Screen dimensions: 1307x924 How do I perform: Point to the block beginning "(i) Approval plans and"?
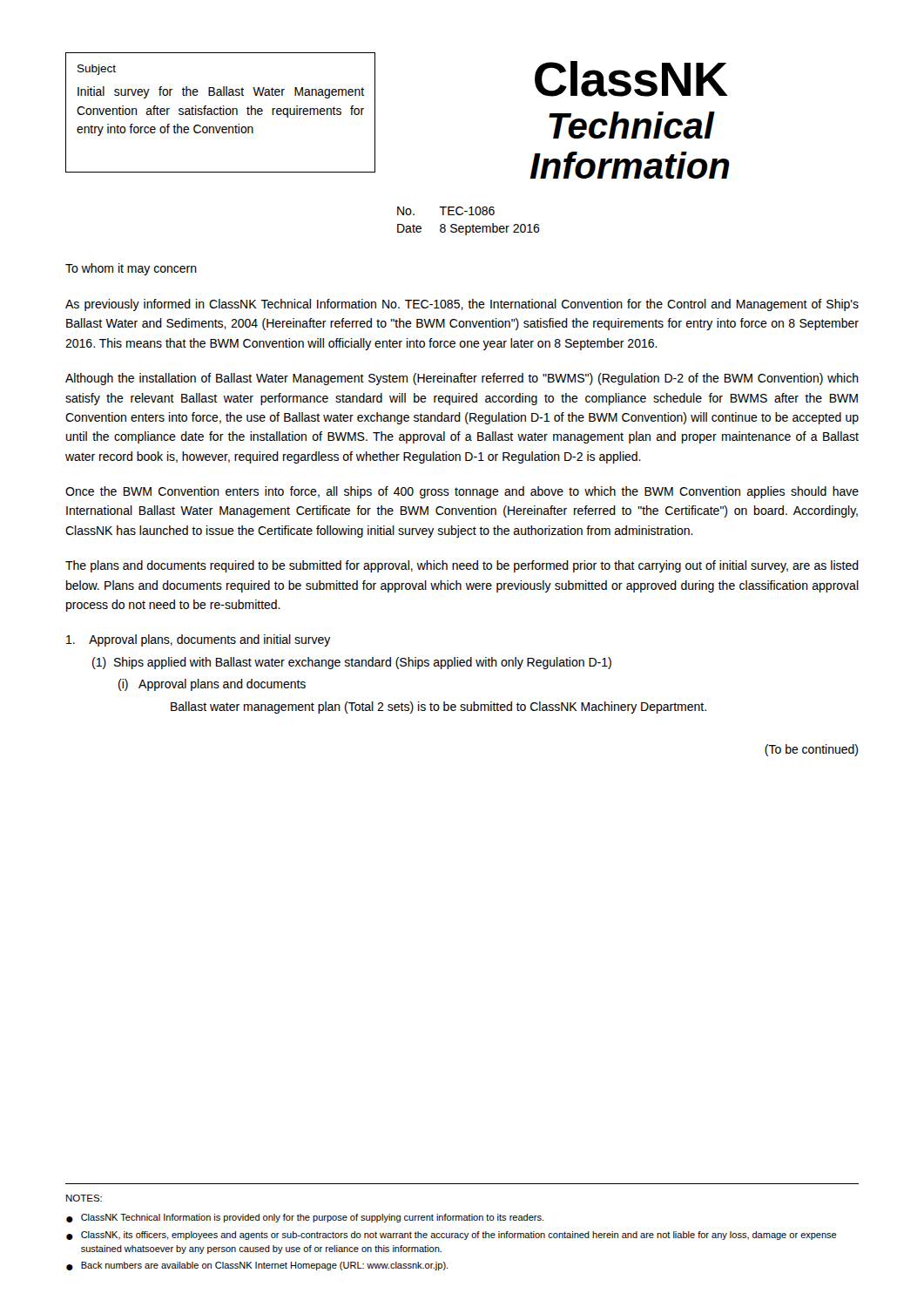pos(212,684)
